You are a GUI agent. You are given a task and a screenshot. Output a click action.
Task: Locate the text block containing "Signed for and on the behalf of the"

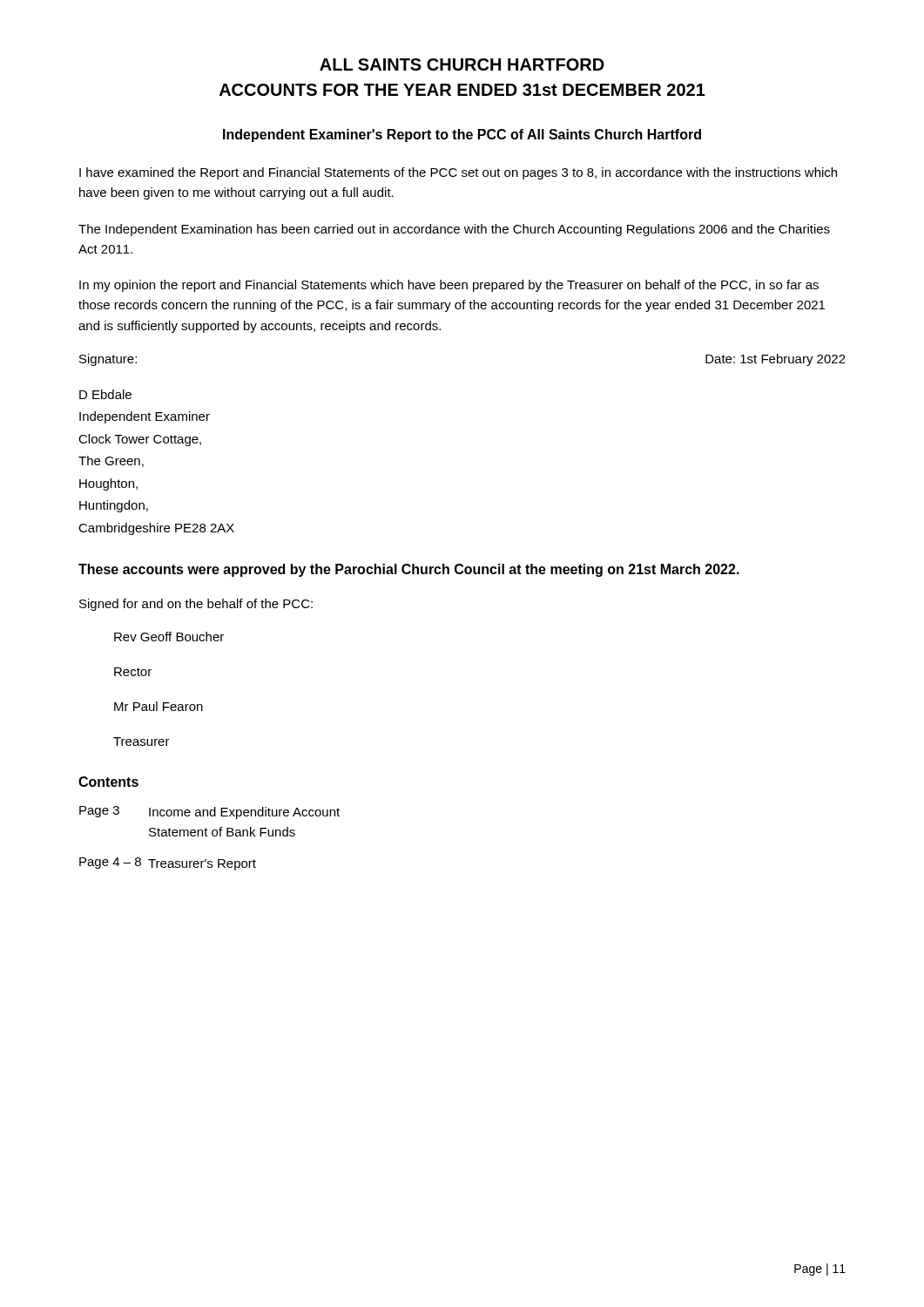(x=196, y=604)
